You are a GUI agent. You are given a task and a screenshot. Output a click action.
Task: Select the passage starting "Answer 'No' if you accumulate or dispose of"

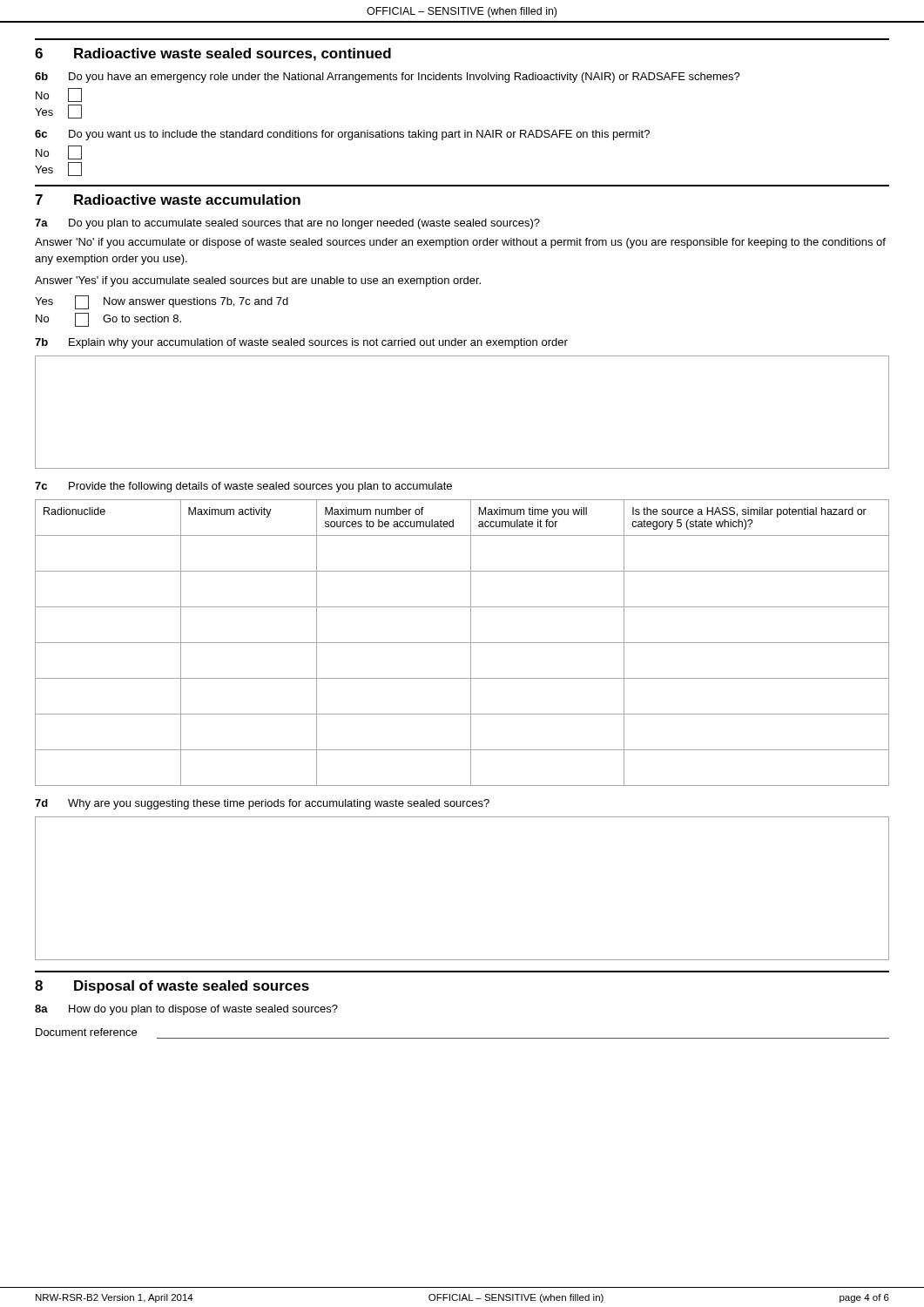point(460,250)
